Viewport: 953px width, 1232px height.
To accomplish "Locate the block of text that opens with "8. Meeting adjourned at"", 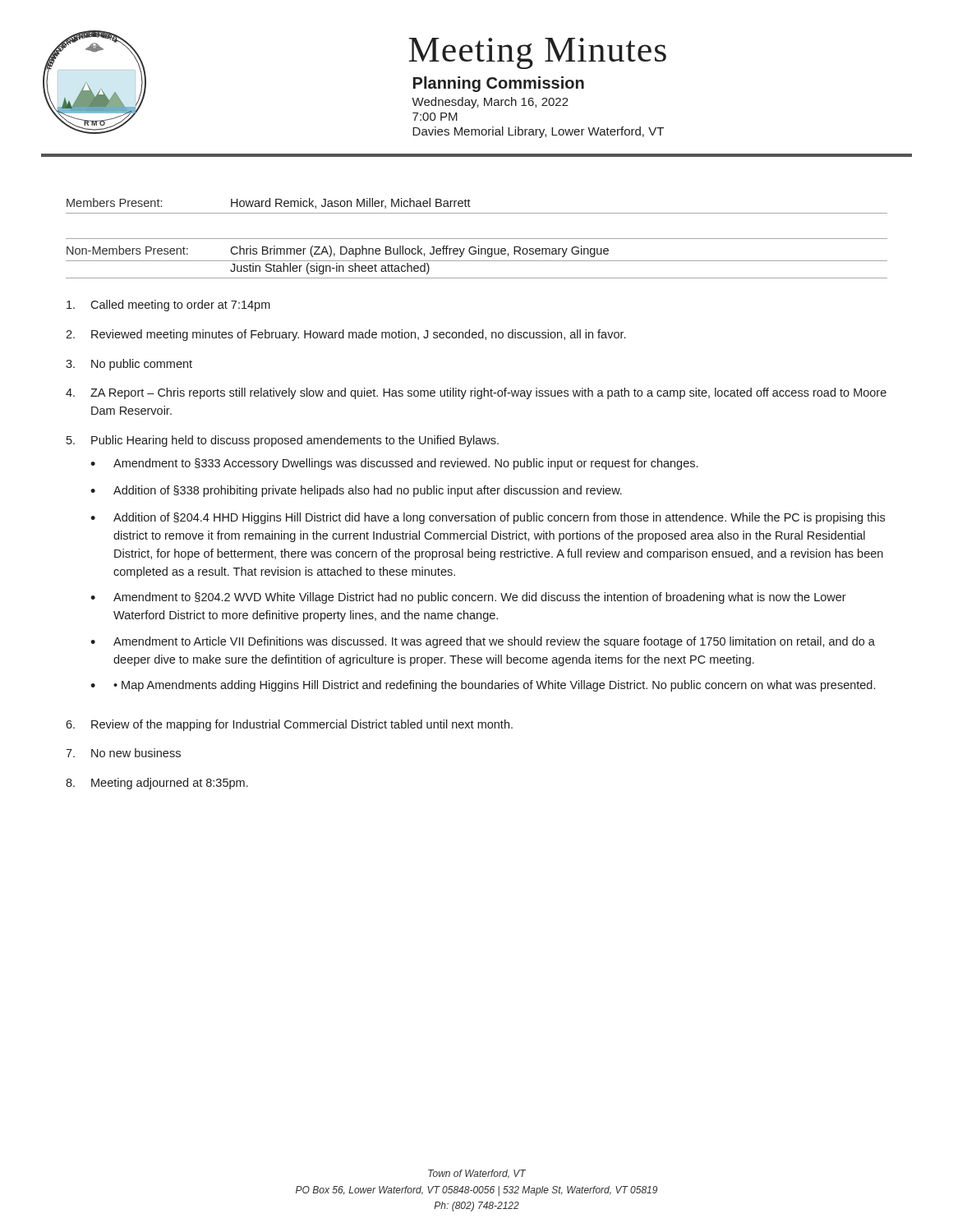I will (x=157, y=784).
